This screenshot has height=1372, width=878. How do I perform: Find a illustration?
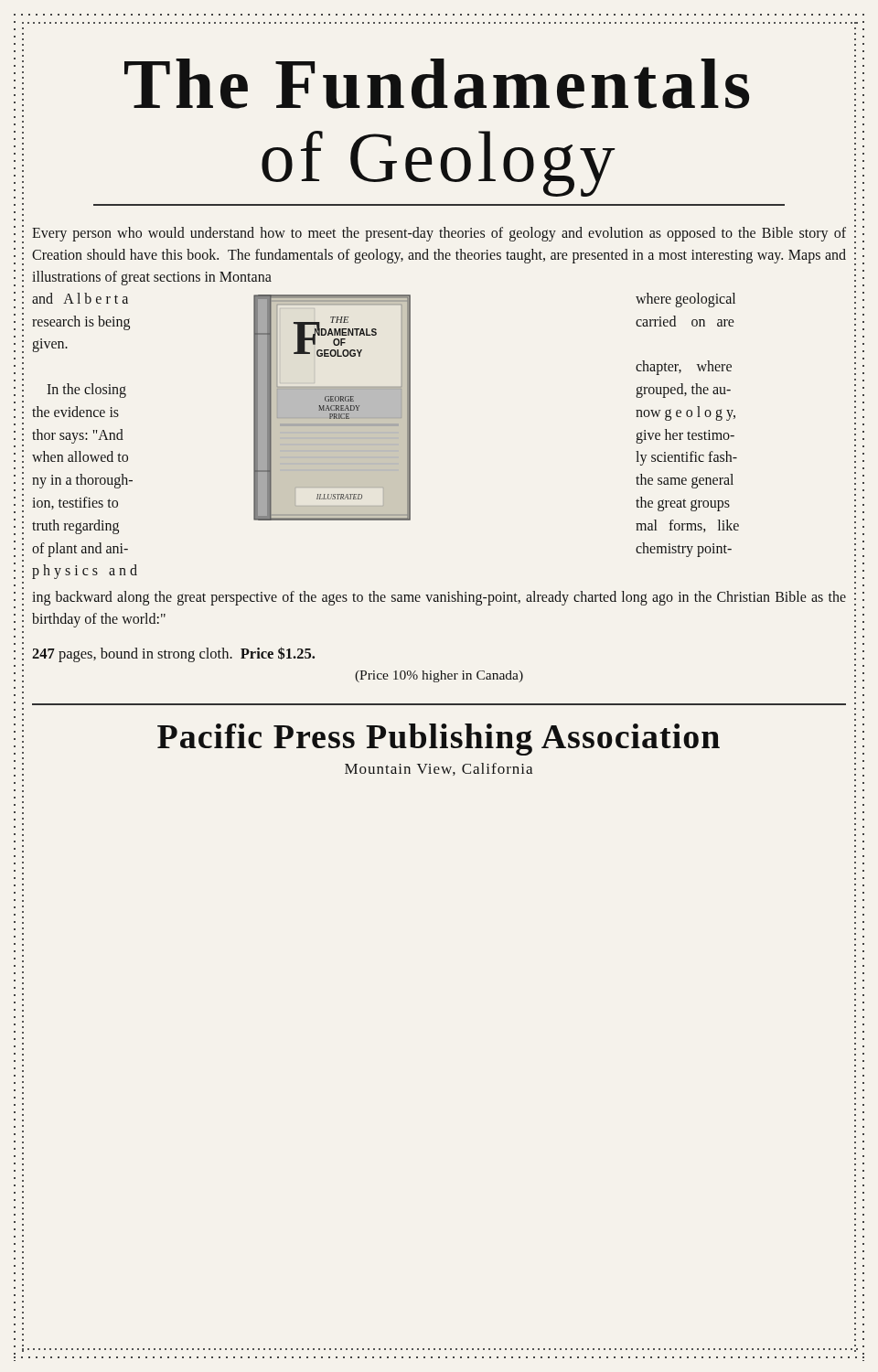click(x=334, y=411)
